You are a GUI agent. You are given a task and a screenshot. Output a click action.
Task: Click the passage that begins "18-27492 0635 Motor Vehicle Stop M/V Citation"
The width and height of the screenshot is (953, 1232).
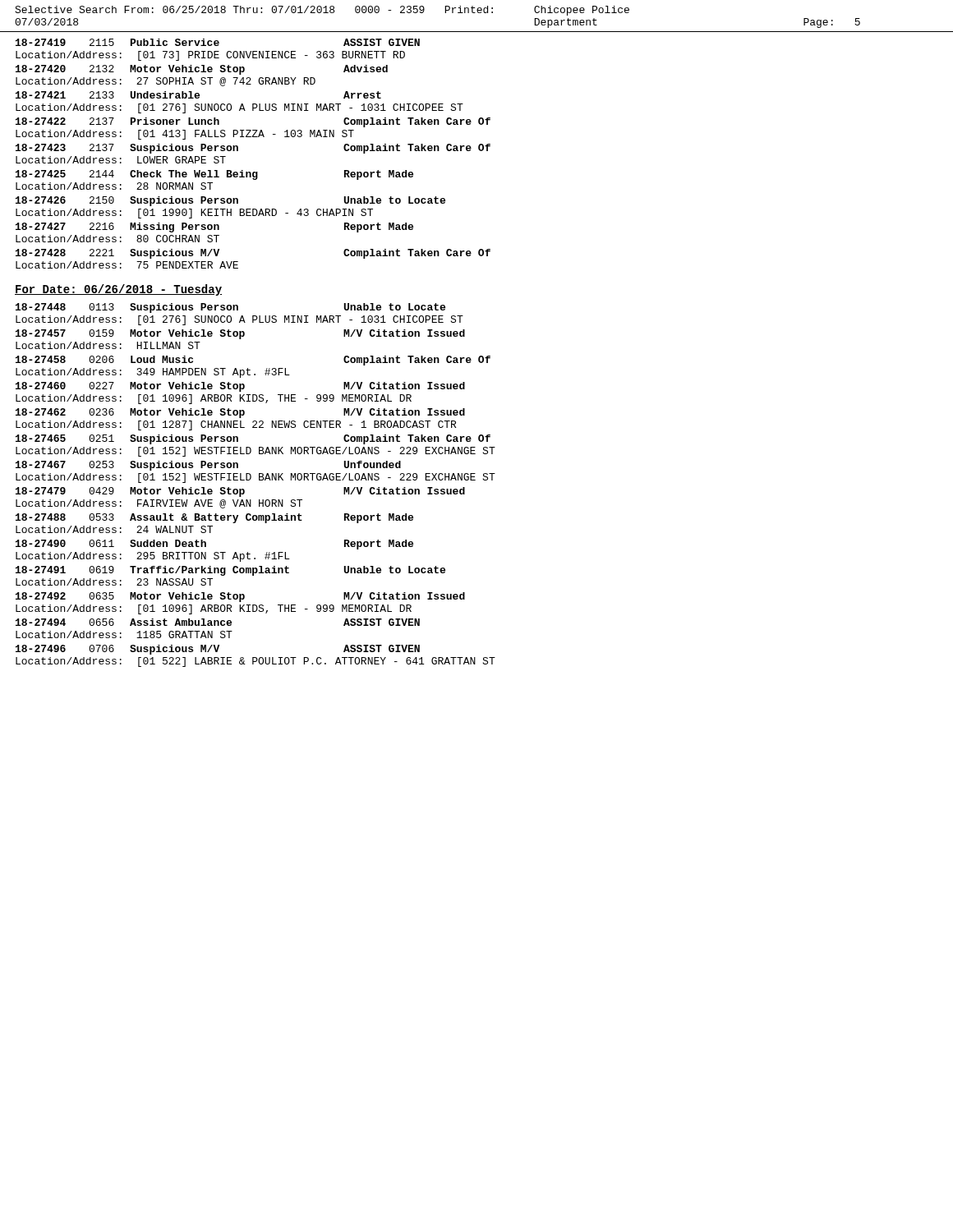click(x=240, y=597)
